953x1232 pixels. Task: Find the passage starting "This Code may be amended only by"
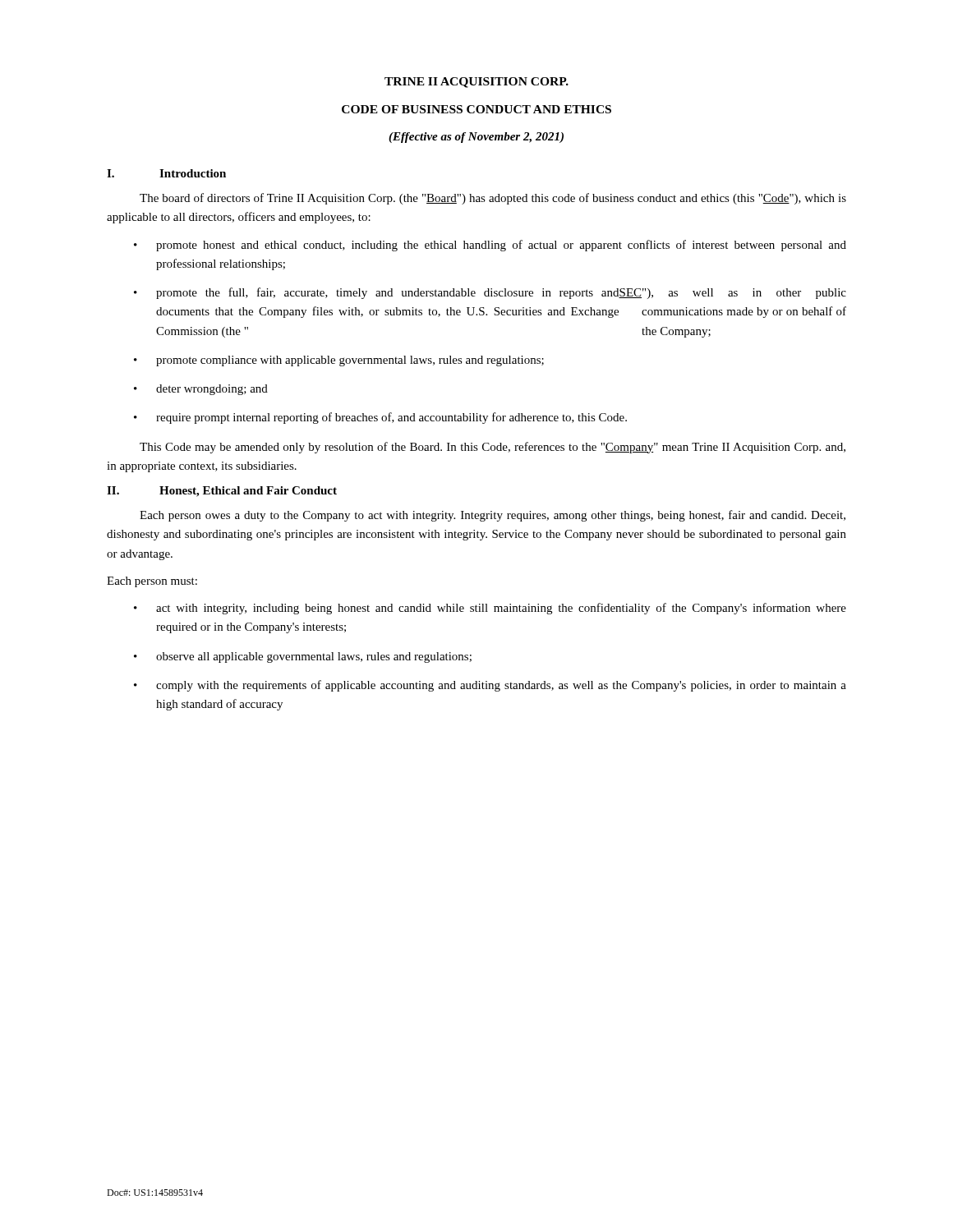pyautogui.click(x=476, y=456)
